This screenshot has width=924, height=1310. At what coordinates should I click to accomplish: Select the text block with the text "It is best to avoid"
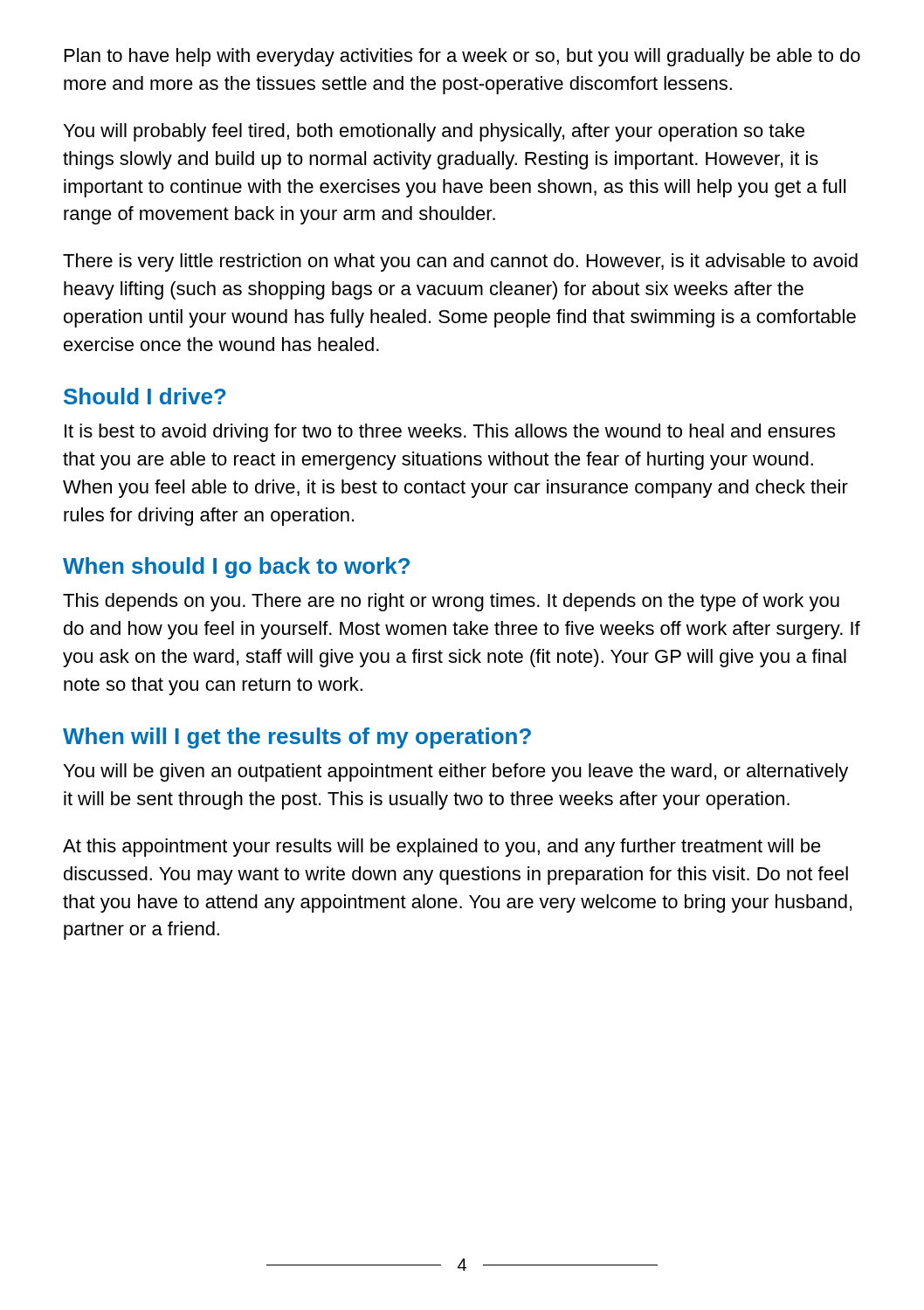point(455,473)
